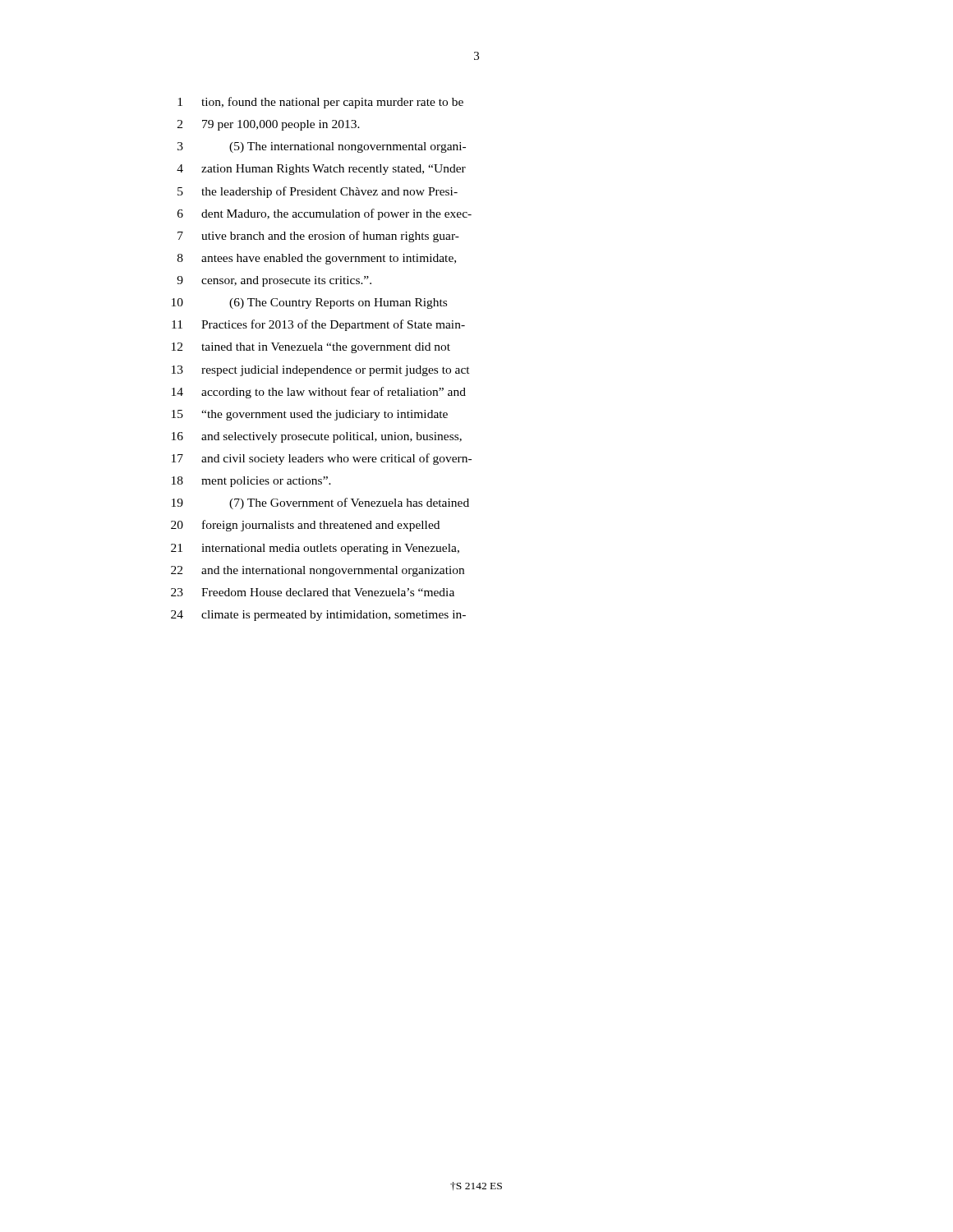Locate the list item that says "20 foreign journalists"
Screen dimensions: 1232x953
(x=305, y=526)
